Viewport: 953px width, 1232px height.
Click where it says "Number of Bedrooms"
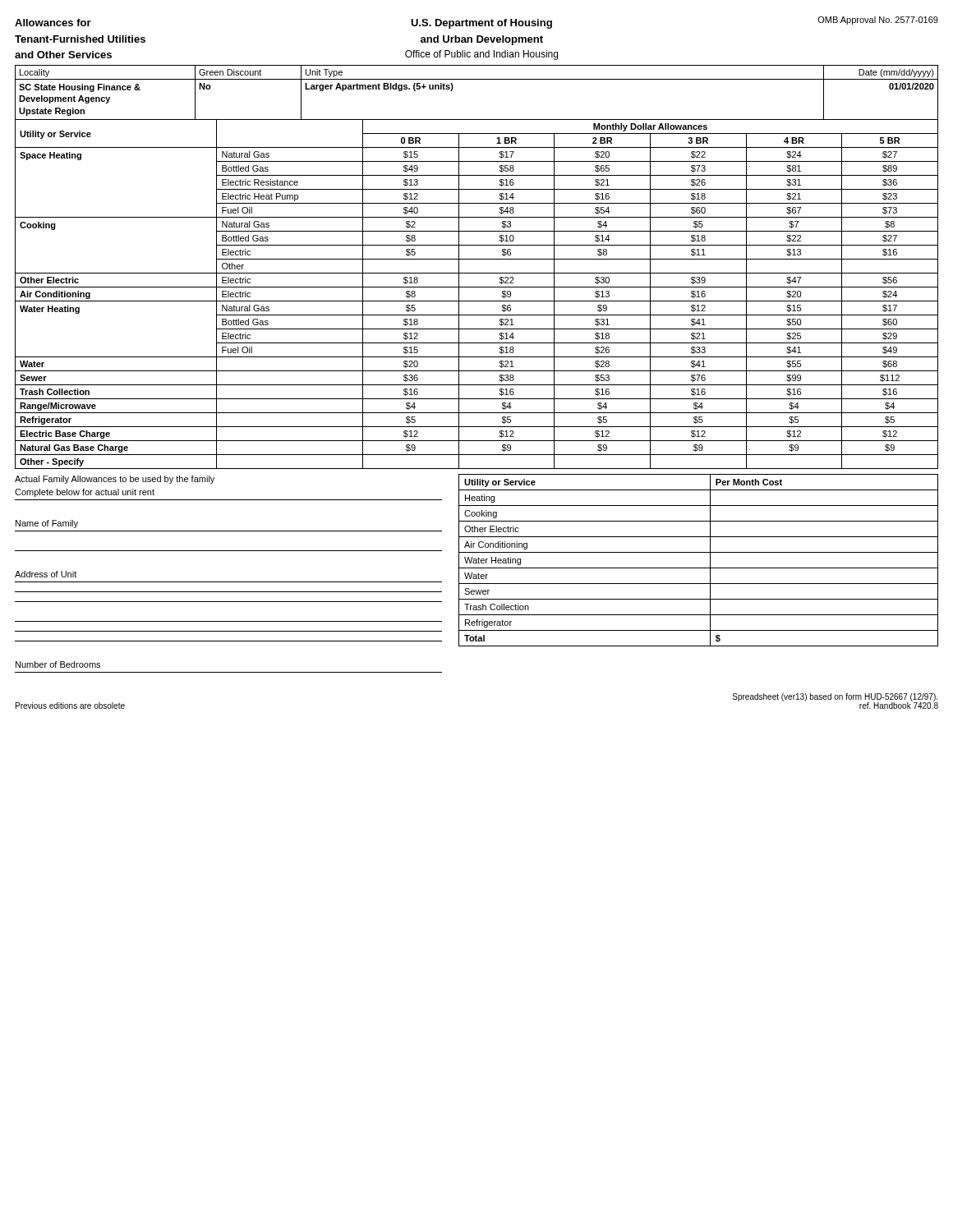click(x=58, y=665)
